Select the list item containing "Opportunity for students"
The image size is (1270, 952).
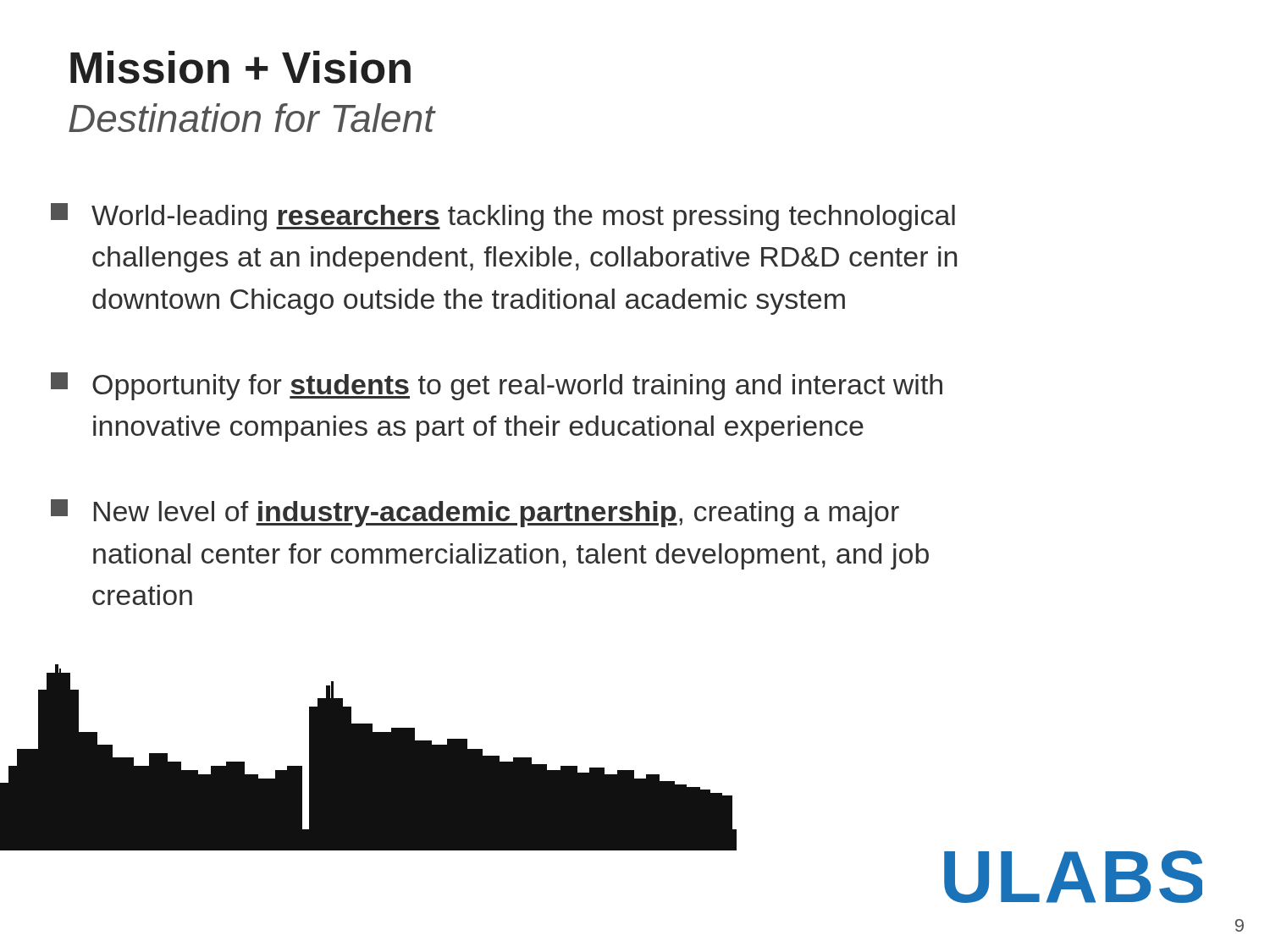(x=516, y=406)
